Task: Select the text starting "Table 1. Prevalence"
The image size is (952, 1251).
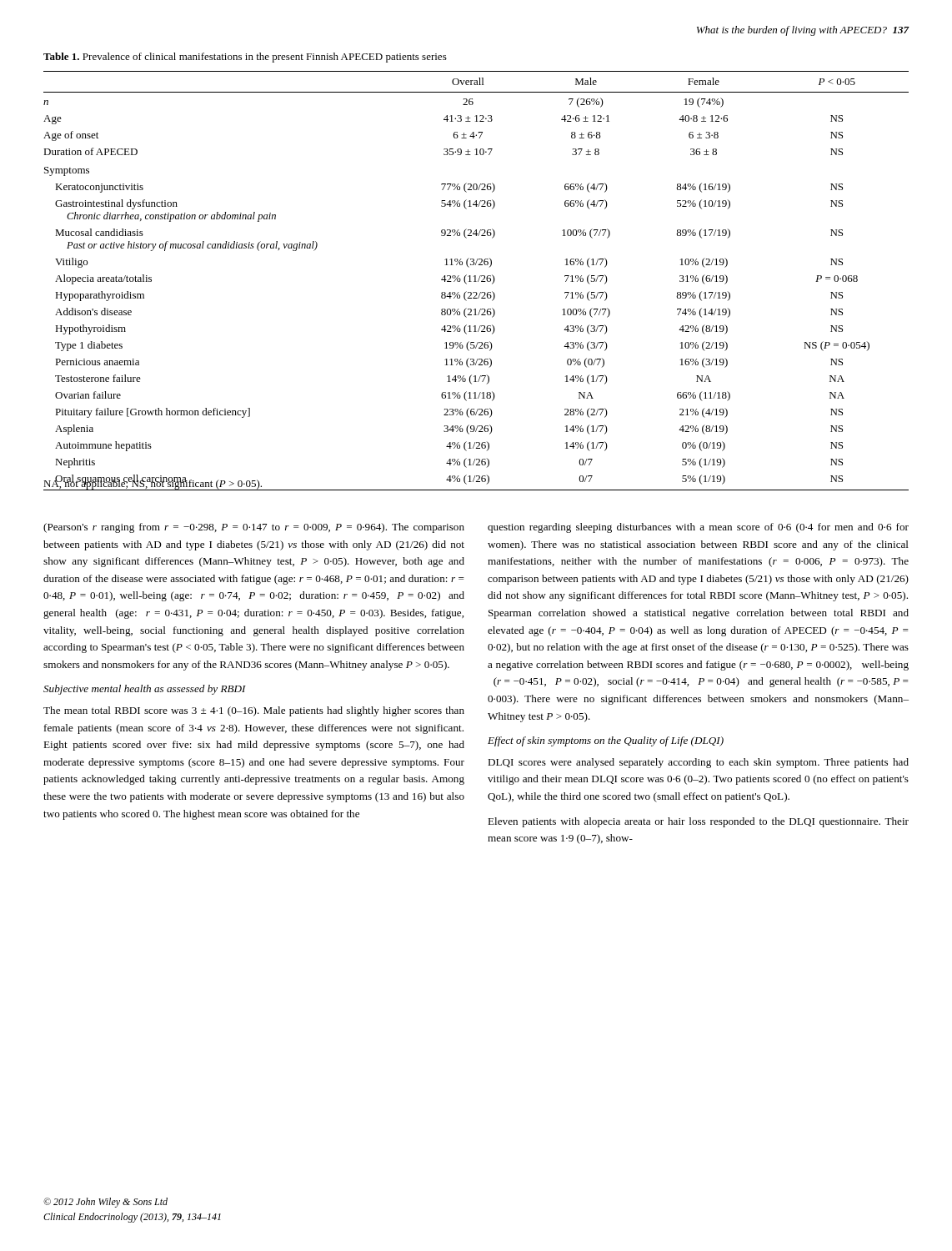Action: tap(245, 56)
